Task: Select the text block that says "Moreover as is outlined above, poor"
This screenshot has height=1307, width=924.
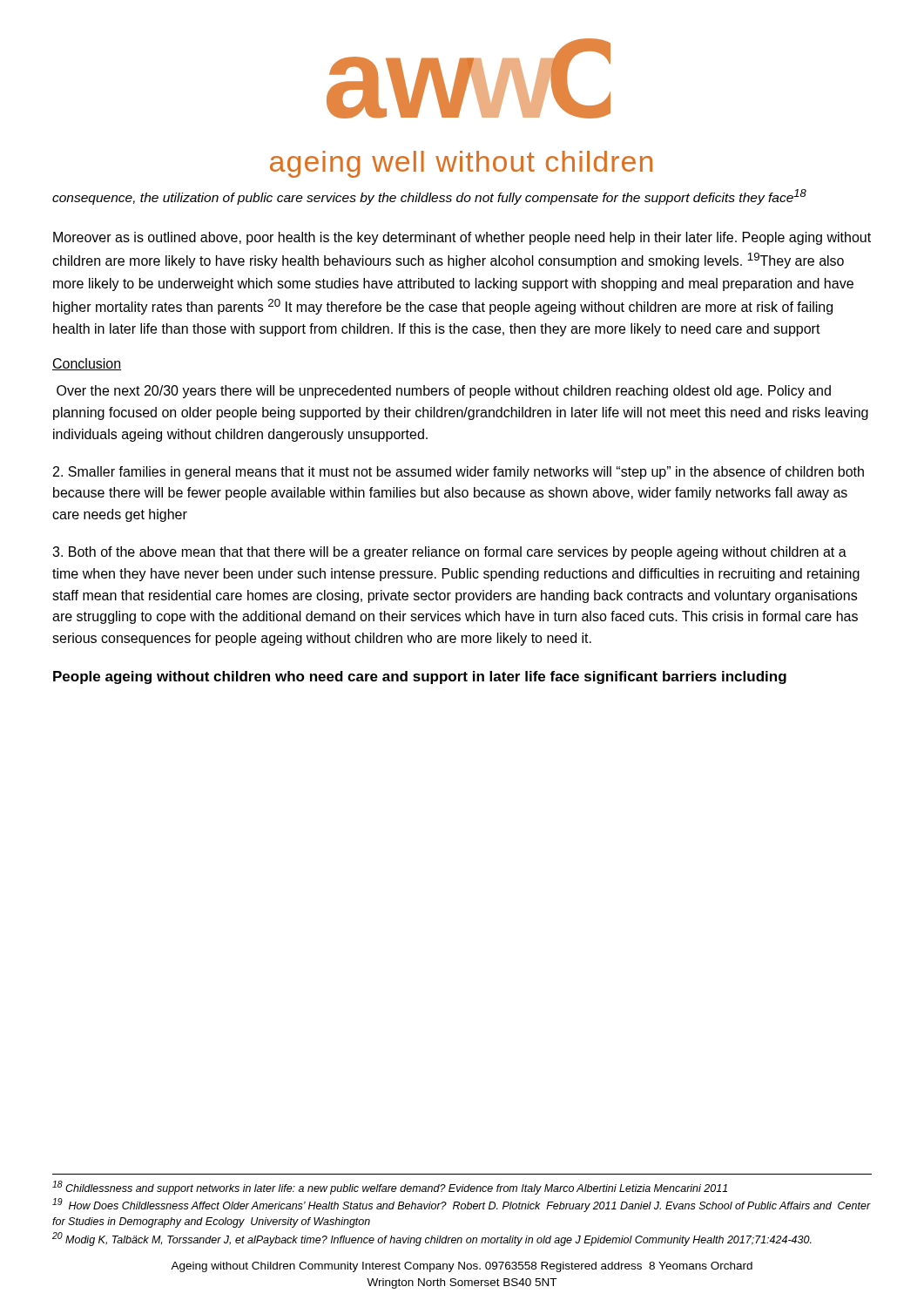Action: point(462,283)
